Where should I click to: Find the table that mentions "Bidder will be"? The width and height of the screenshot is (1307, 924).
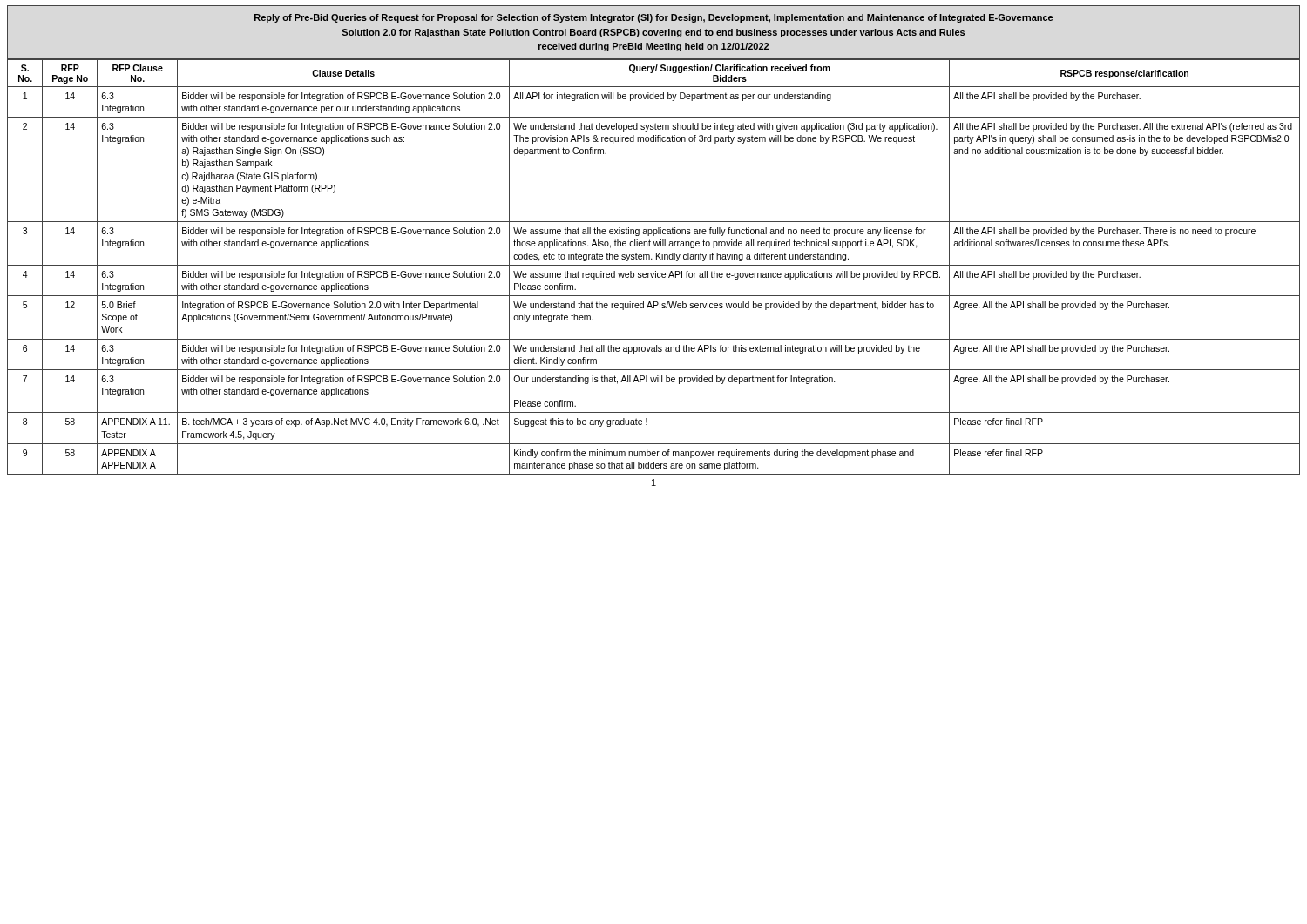pos(654,267)
